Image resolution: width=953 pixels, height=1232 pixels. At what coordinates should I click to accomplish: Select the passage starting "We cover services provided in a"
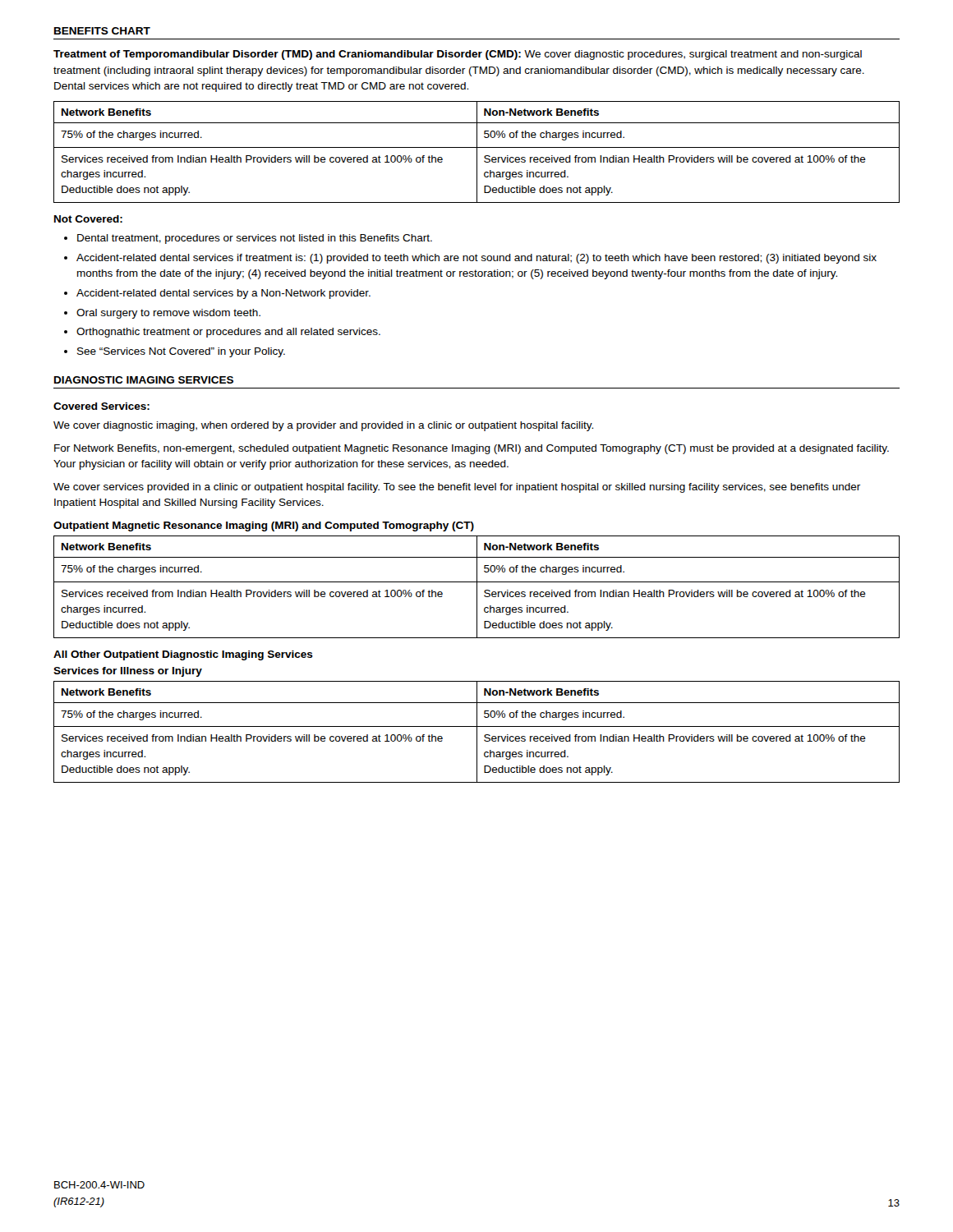(457, 495)
